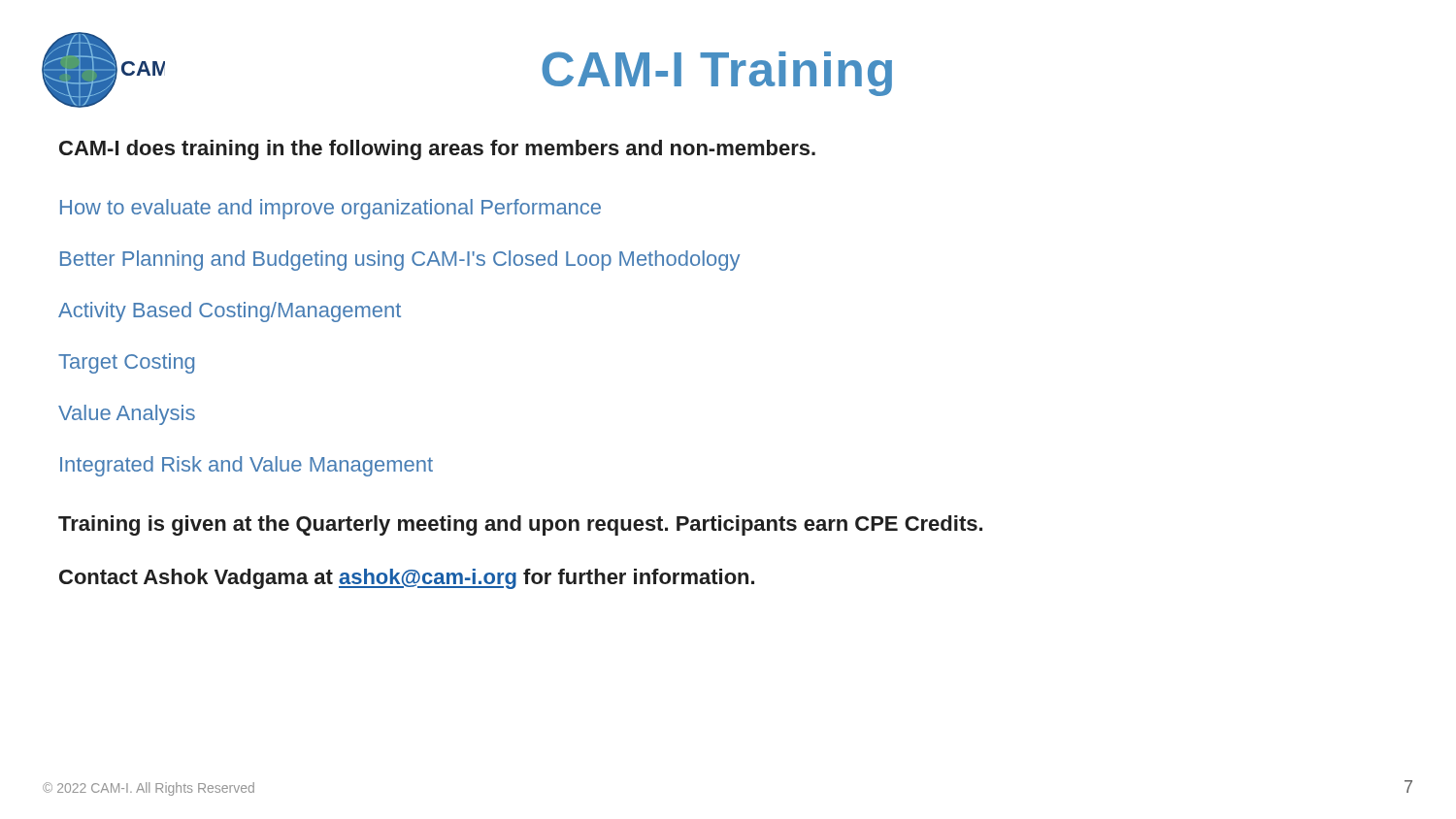Find "Target Costing" on this page
The width and height of the screenshot is (1456, 819).
[x=127, y=361]
